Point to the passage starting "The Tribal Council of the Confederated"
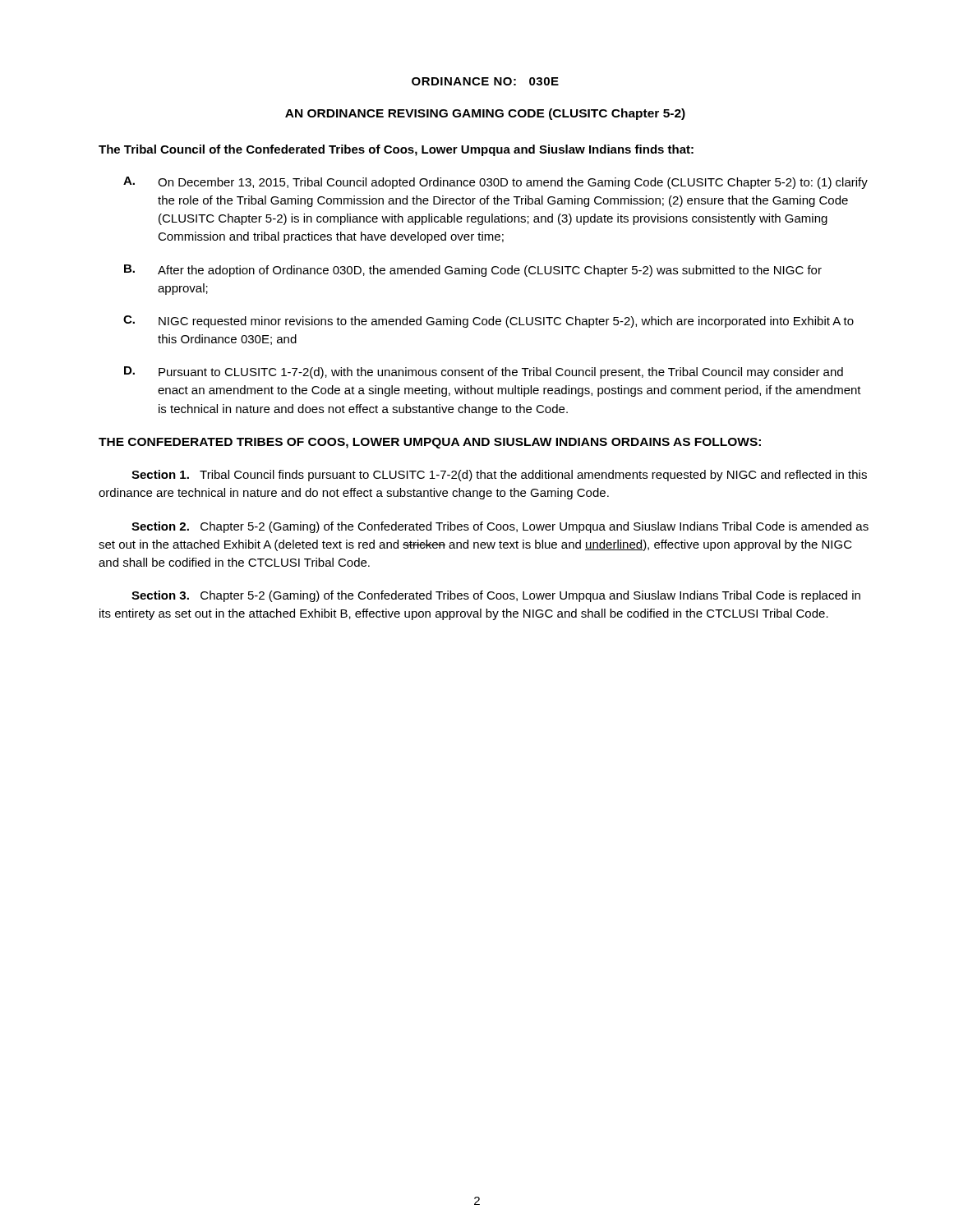Screen dimensions: 1232x954 pyautogui.click(x=397, y=149)
